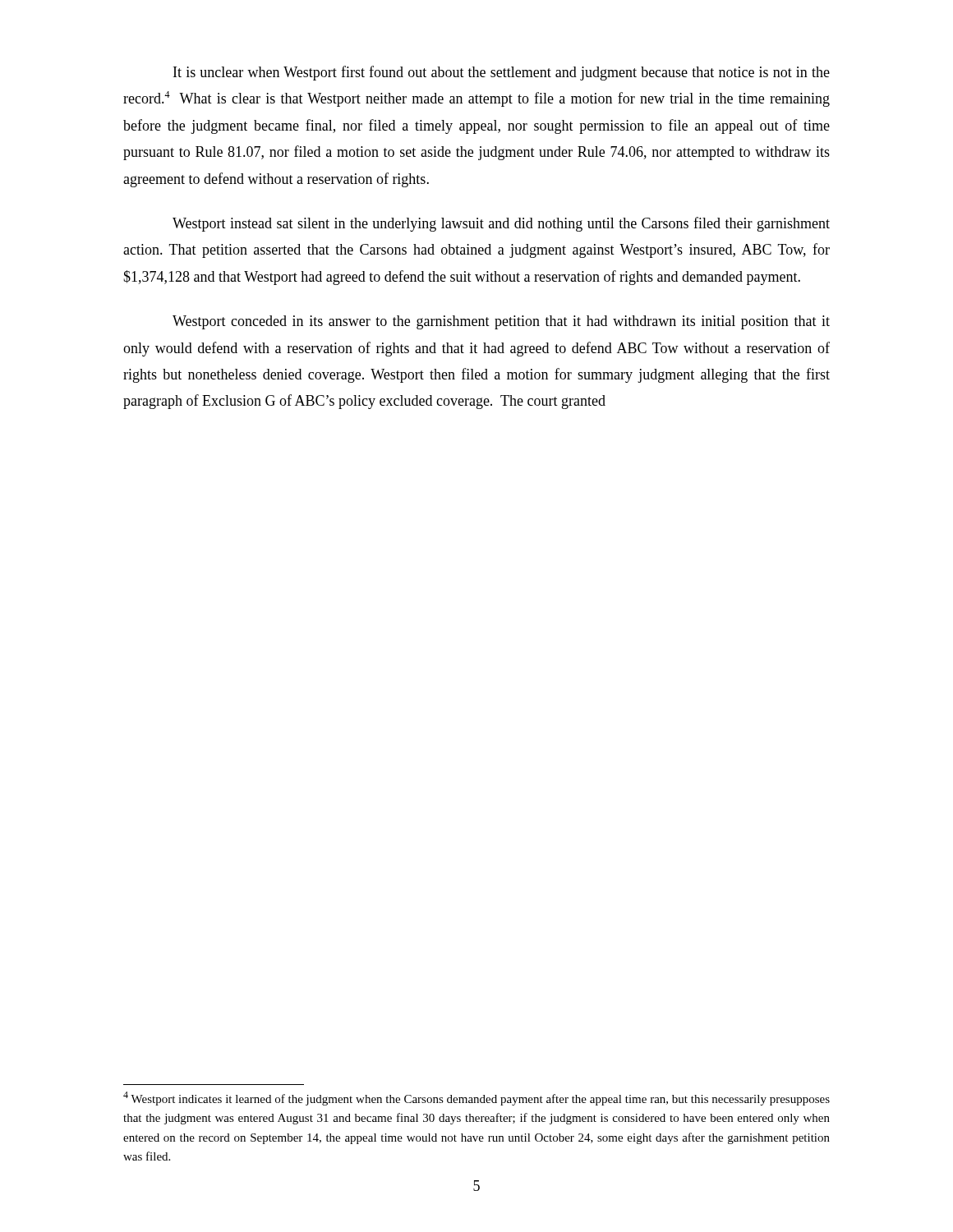Viewport: 953px width, 1232px height.
Task: Click on the text block that reads "Westport conceded in its answer to the garnishment"
Action: (476, 361)
